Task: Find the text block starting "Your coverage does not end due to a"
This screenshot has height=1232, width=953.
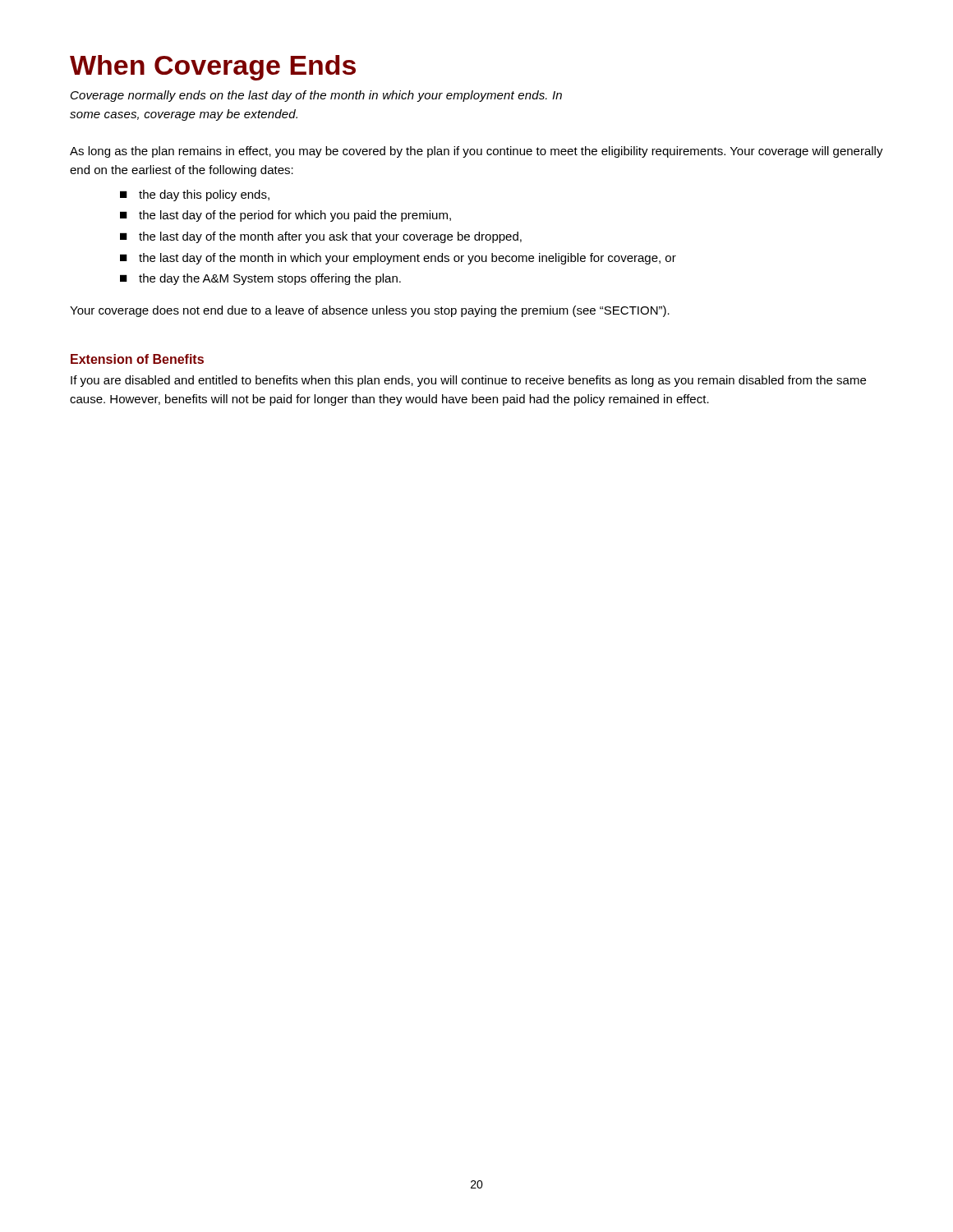Action: (476, 310)
